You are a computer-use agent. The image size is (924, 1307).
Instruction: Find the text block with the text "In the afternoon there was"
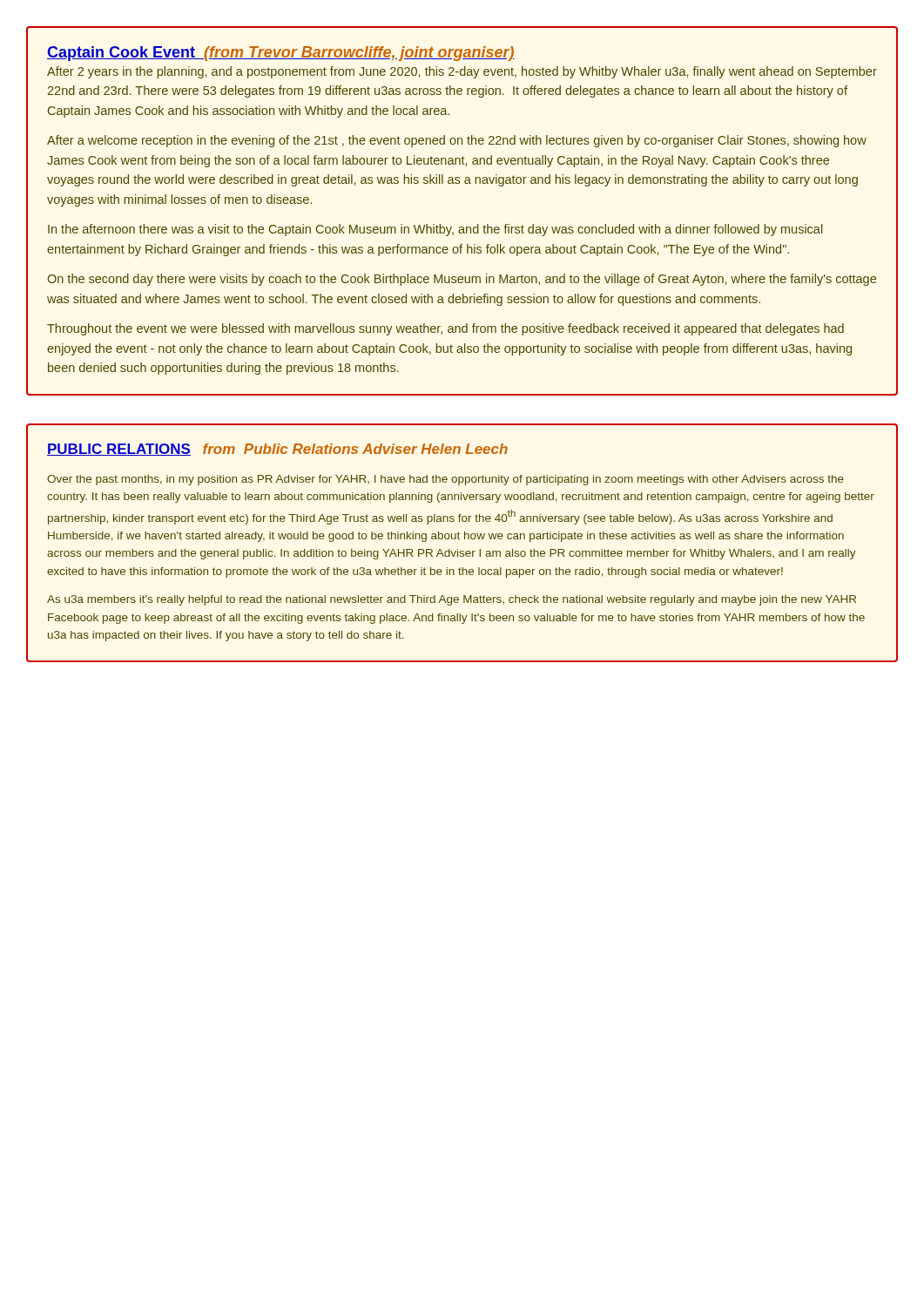(435, 239)
